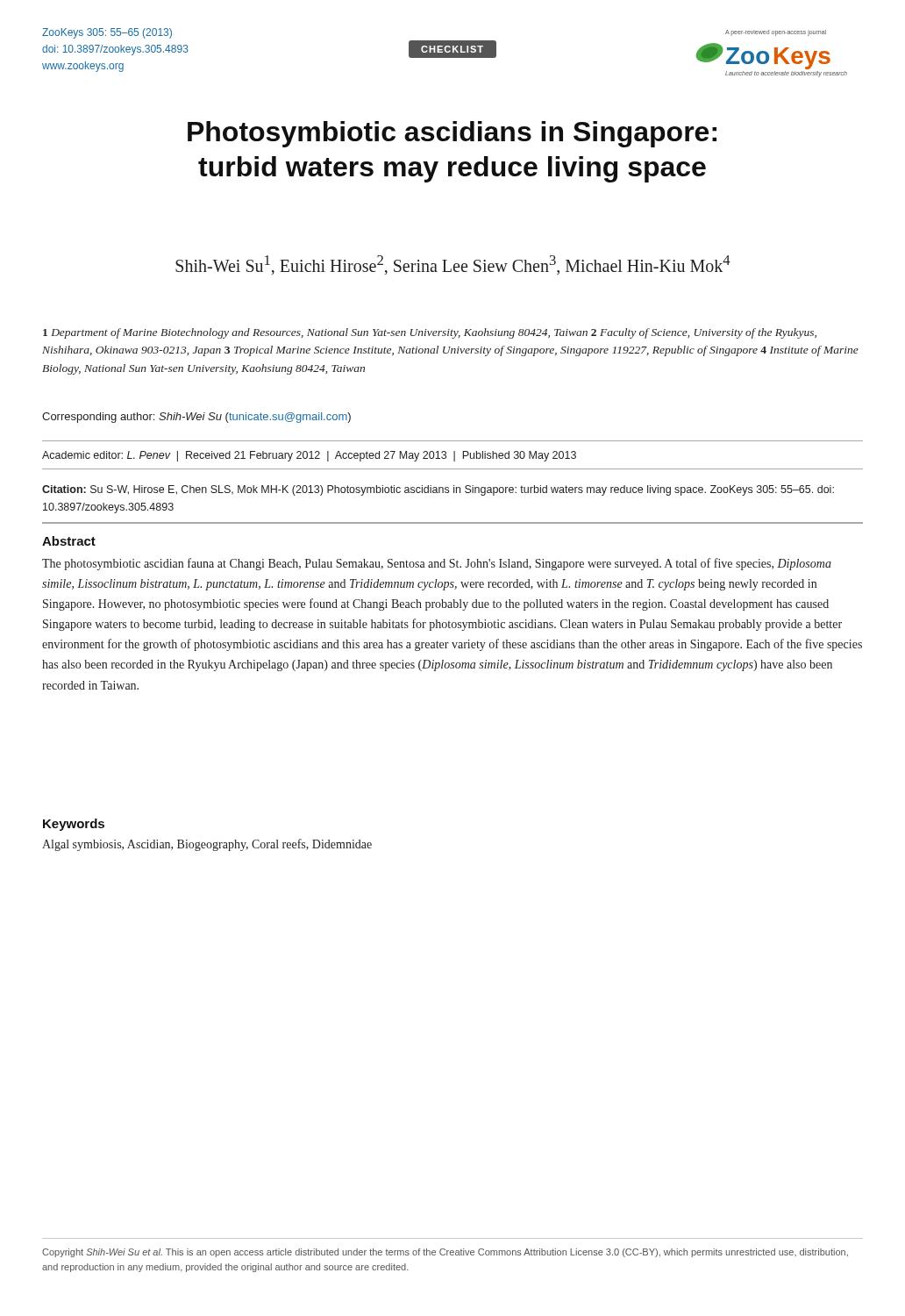Select the element starting "Academic editor: L. Penev | Received 21"
The width and height of the screenshot is (905, 1316).
pyautogui.click(x=309, y=455)
